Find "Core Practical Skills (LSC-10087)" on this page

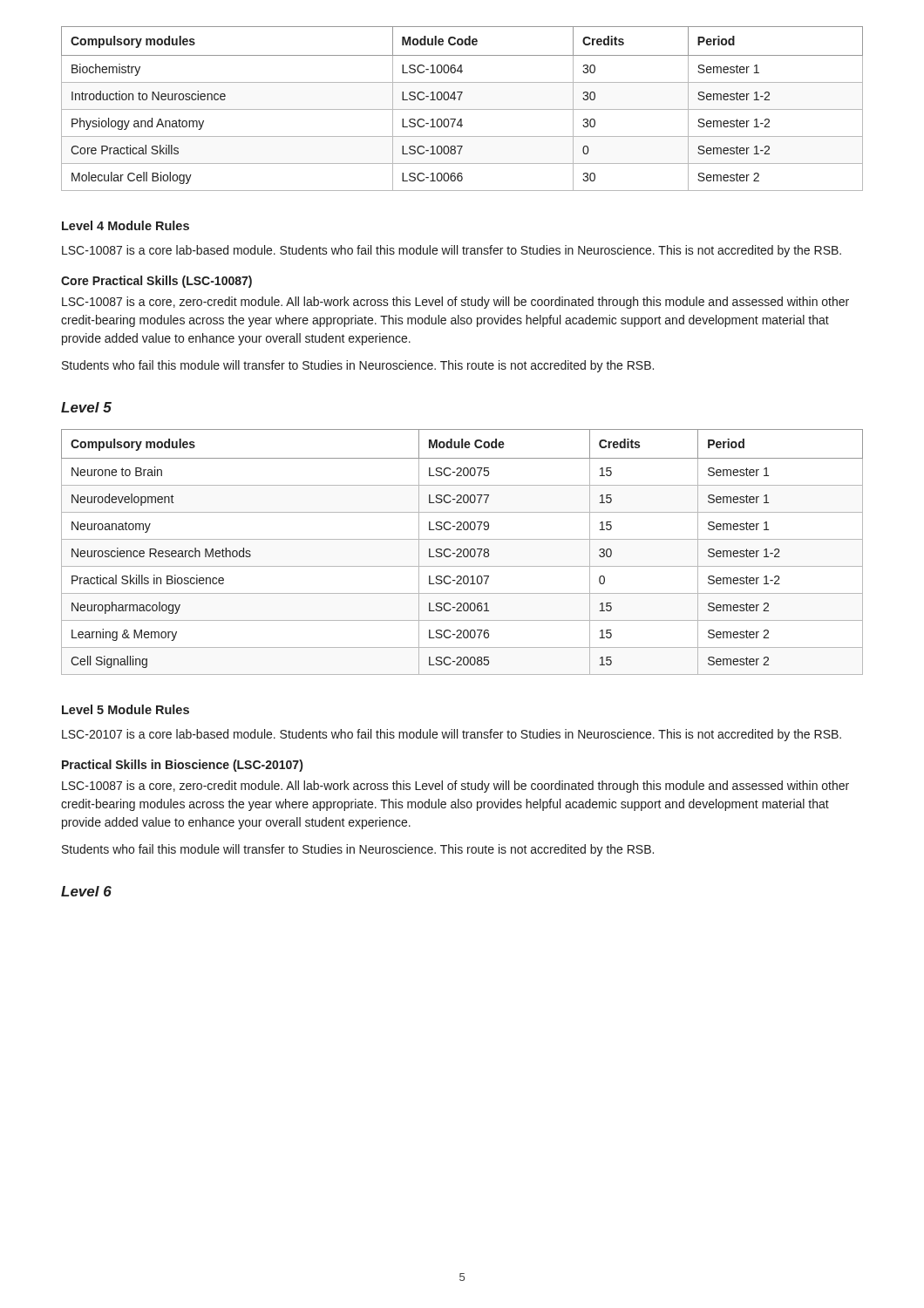(157, 281)
